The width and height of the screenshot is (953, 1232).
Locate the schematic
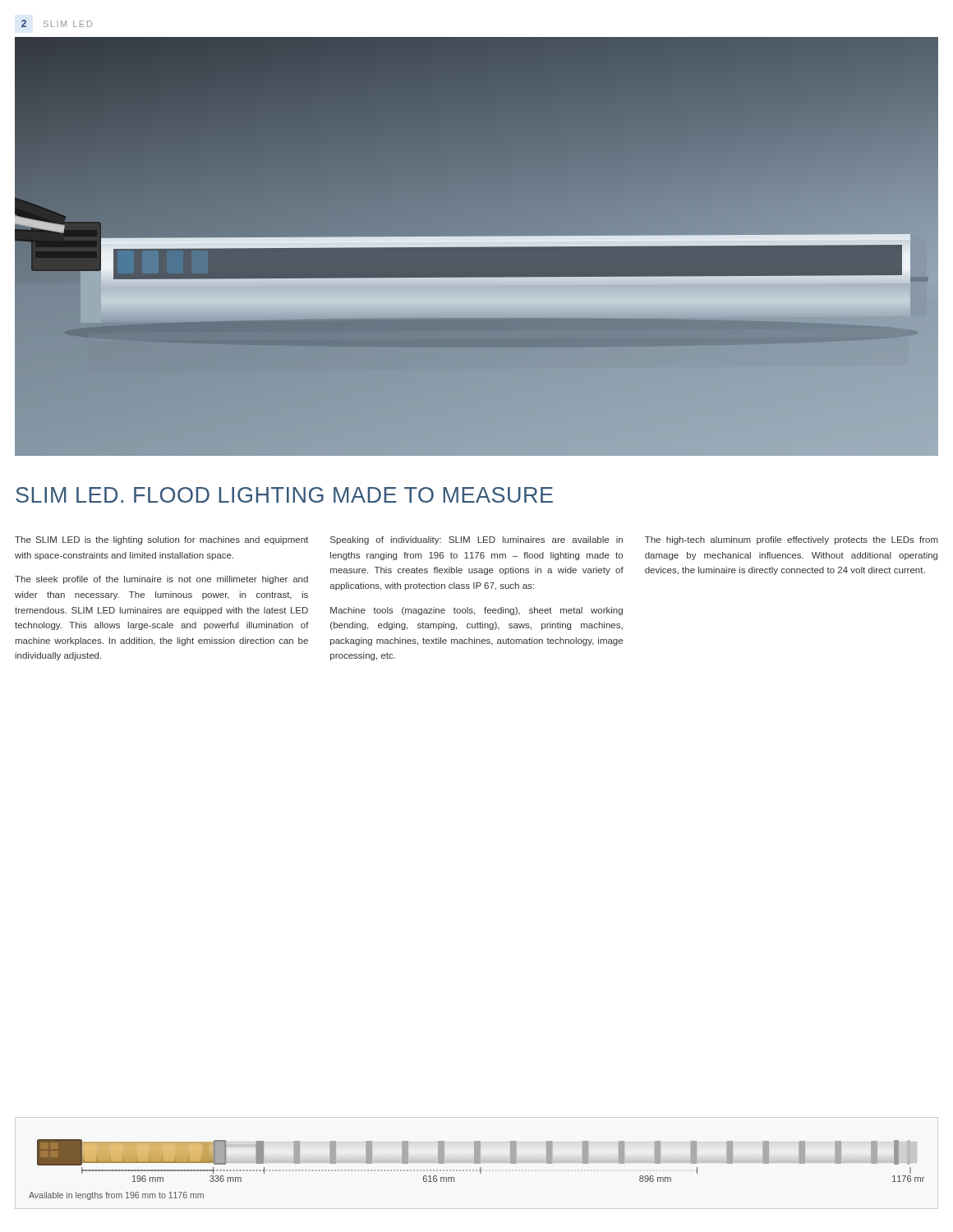[476, 1159]
